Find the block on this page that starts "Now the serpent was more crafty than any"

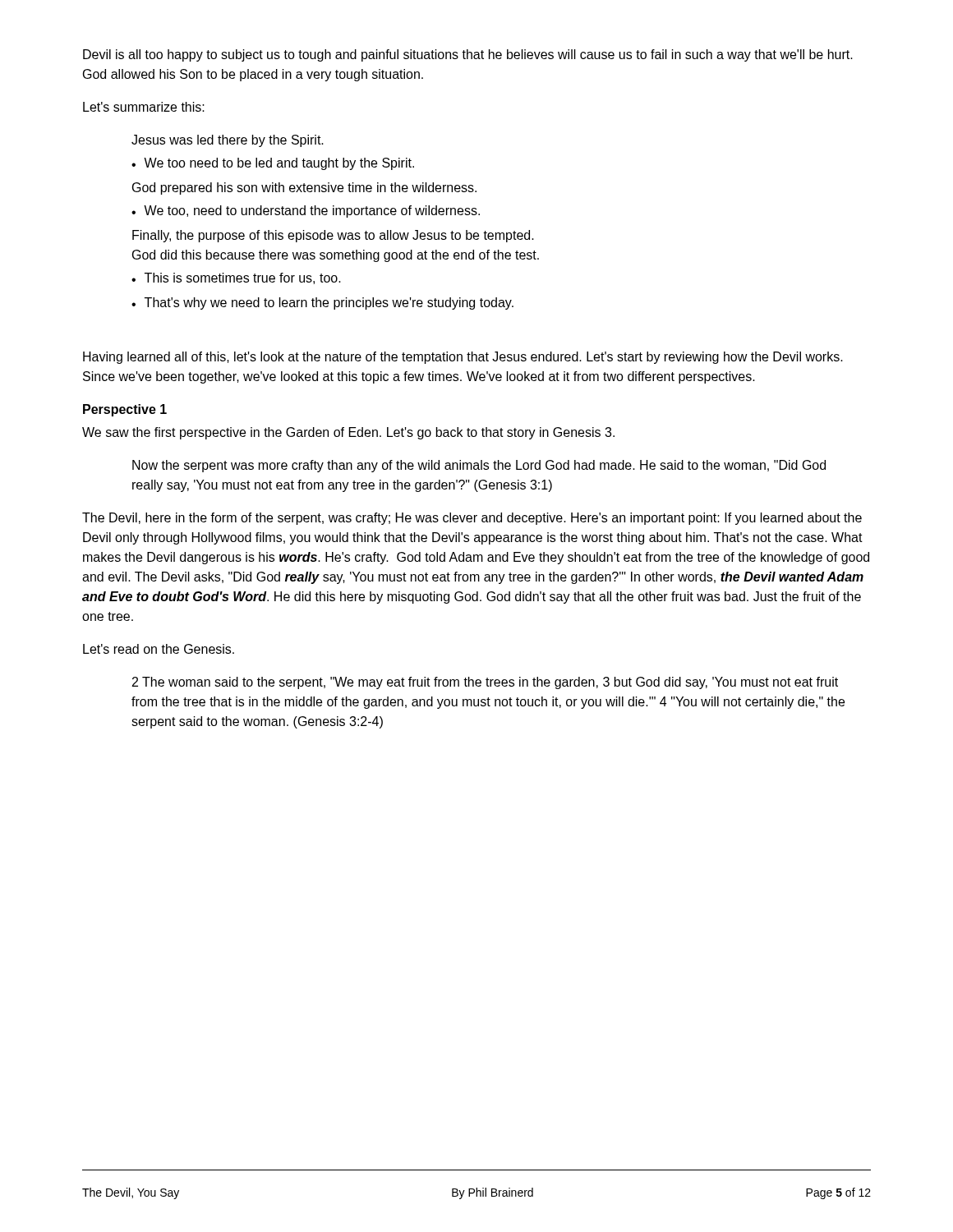(493, 476)
